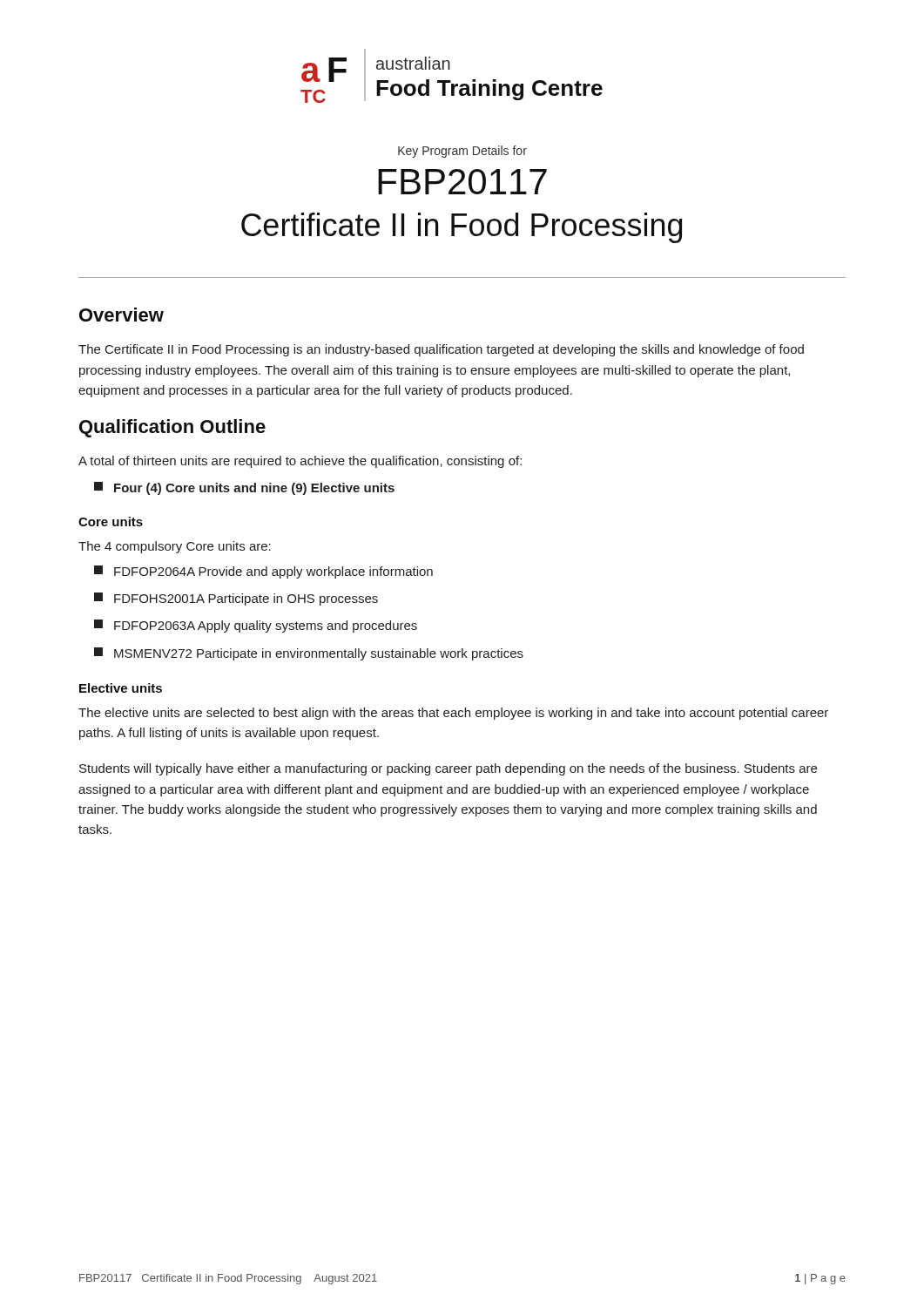Navigate to the element starting "Four (4) Core units and"
924x1307 pixels.
click(244, 488)
